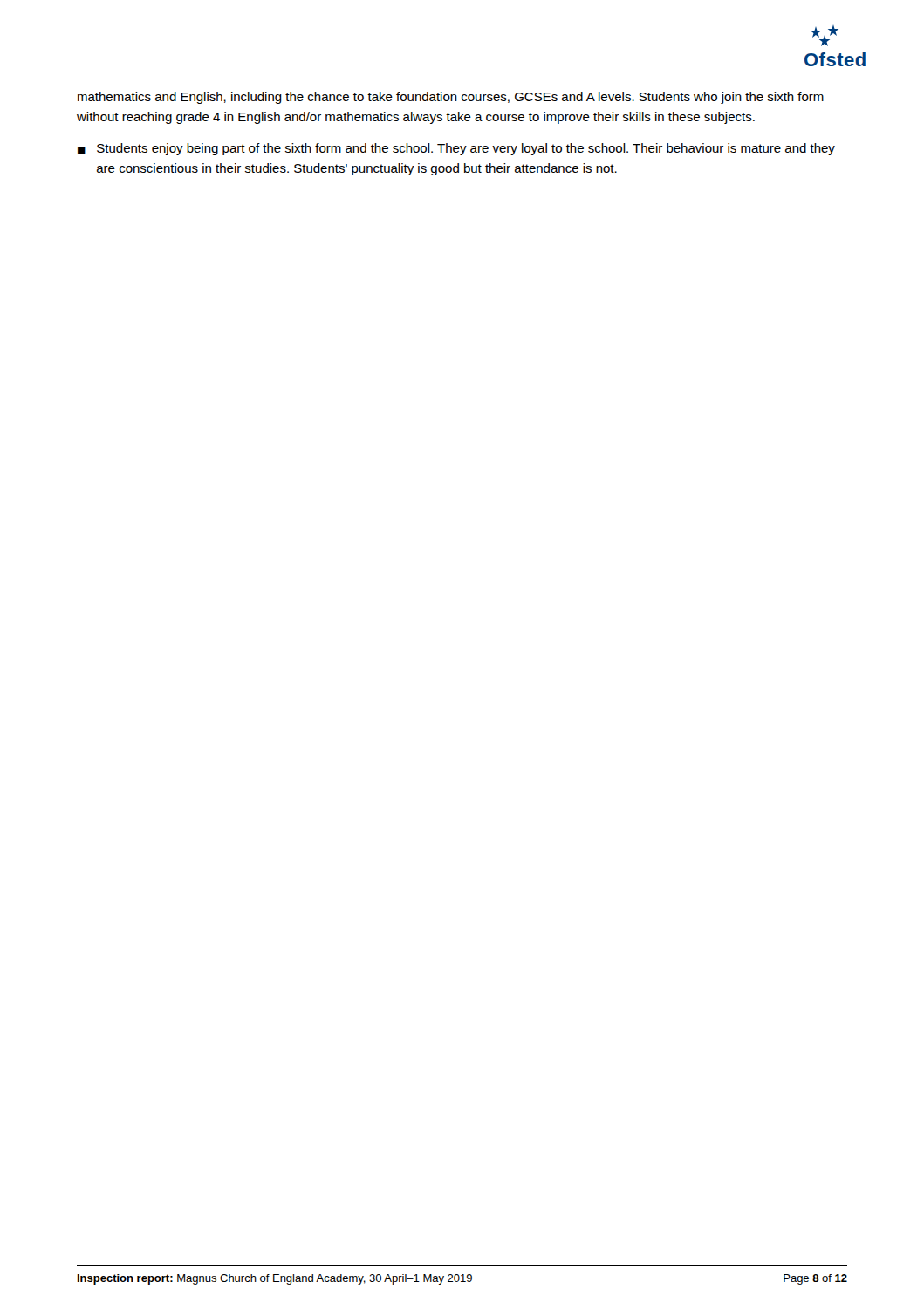Select a logo
The image size is (924, 1309).
[843, 53]
